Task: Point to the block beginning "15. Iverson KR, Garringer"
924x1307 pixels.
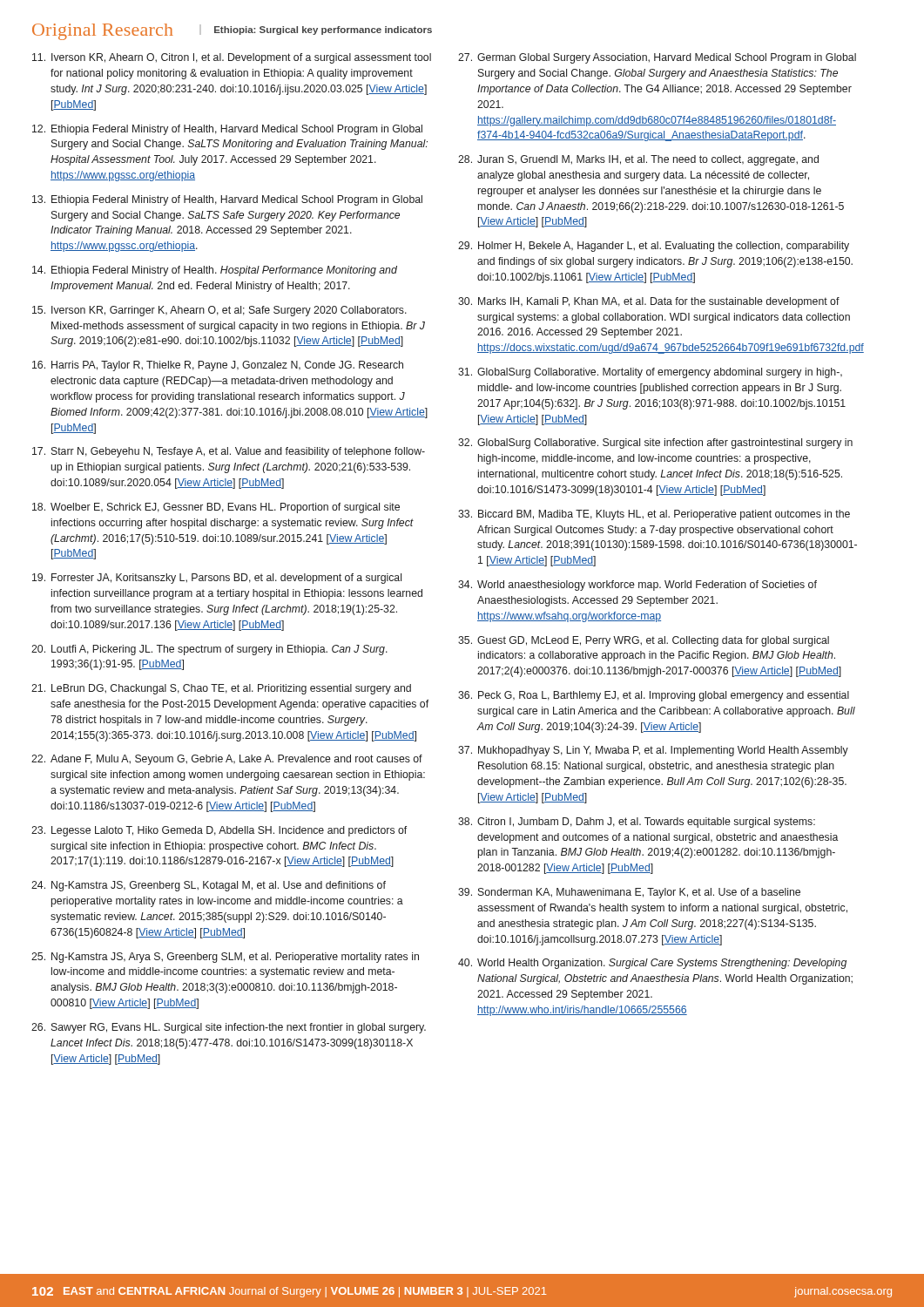Action: (x=232, y=326)
